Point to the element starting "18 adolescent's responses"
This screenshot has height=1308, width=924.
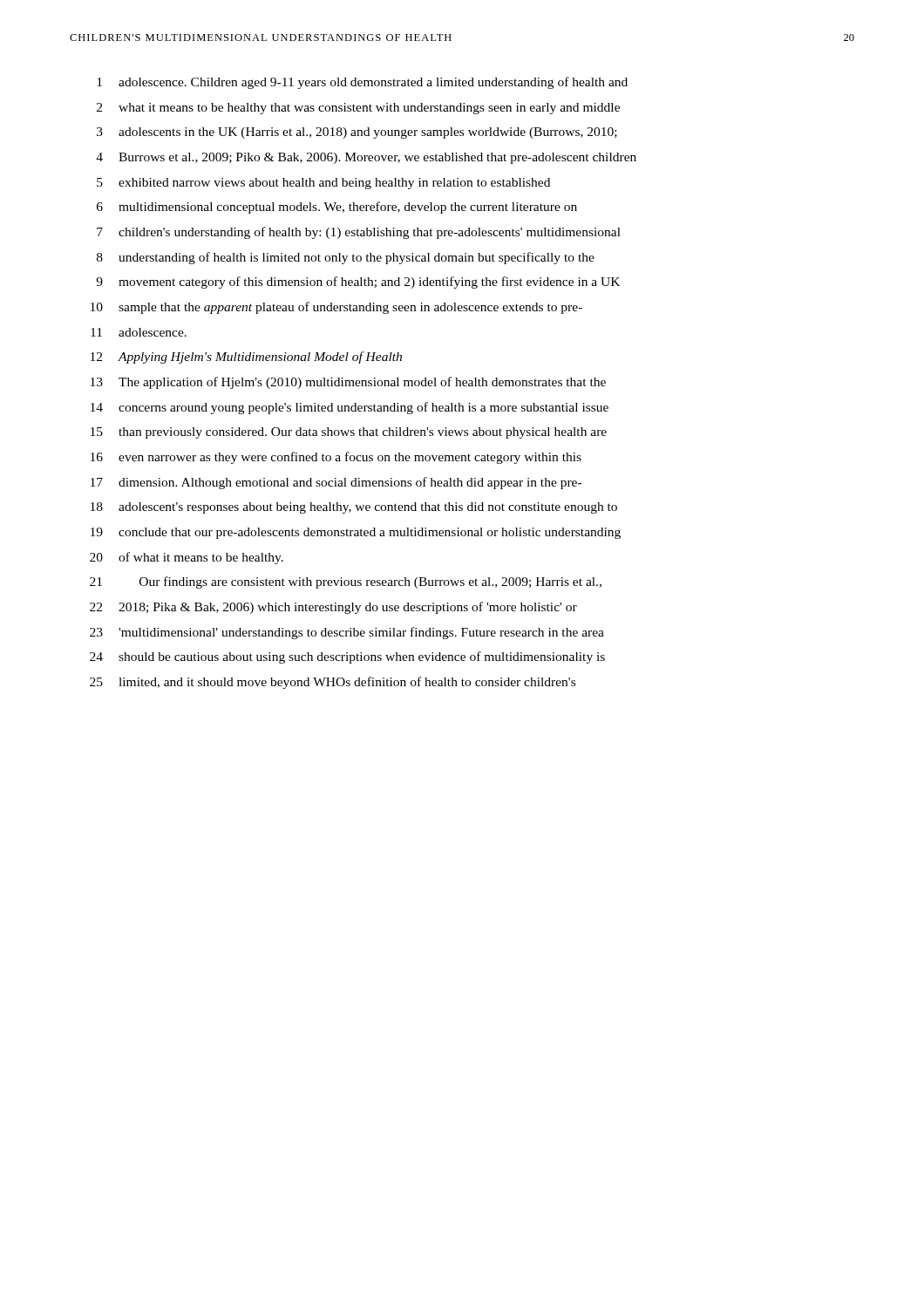[462, 507]
